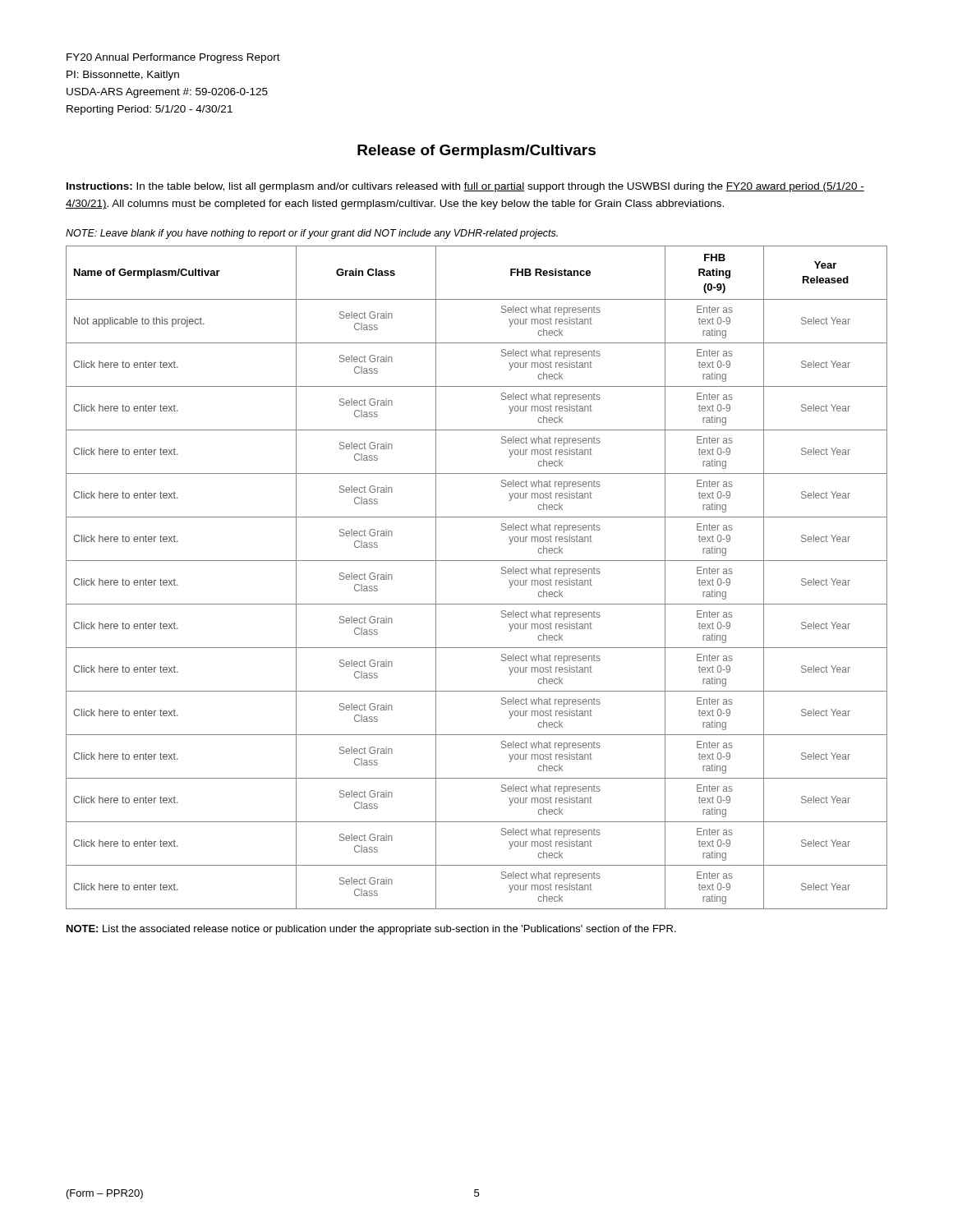Locate the title
This screenshot has height=1232, width=953.
476,150
